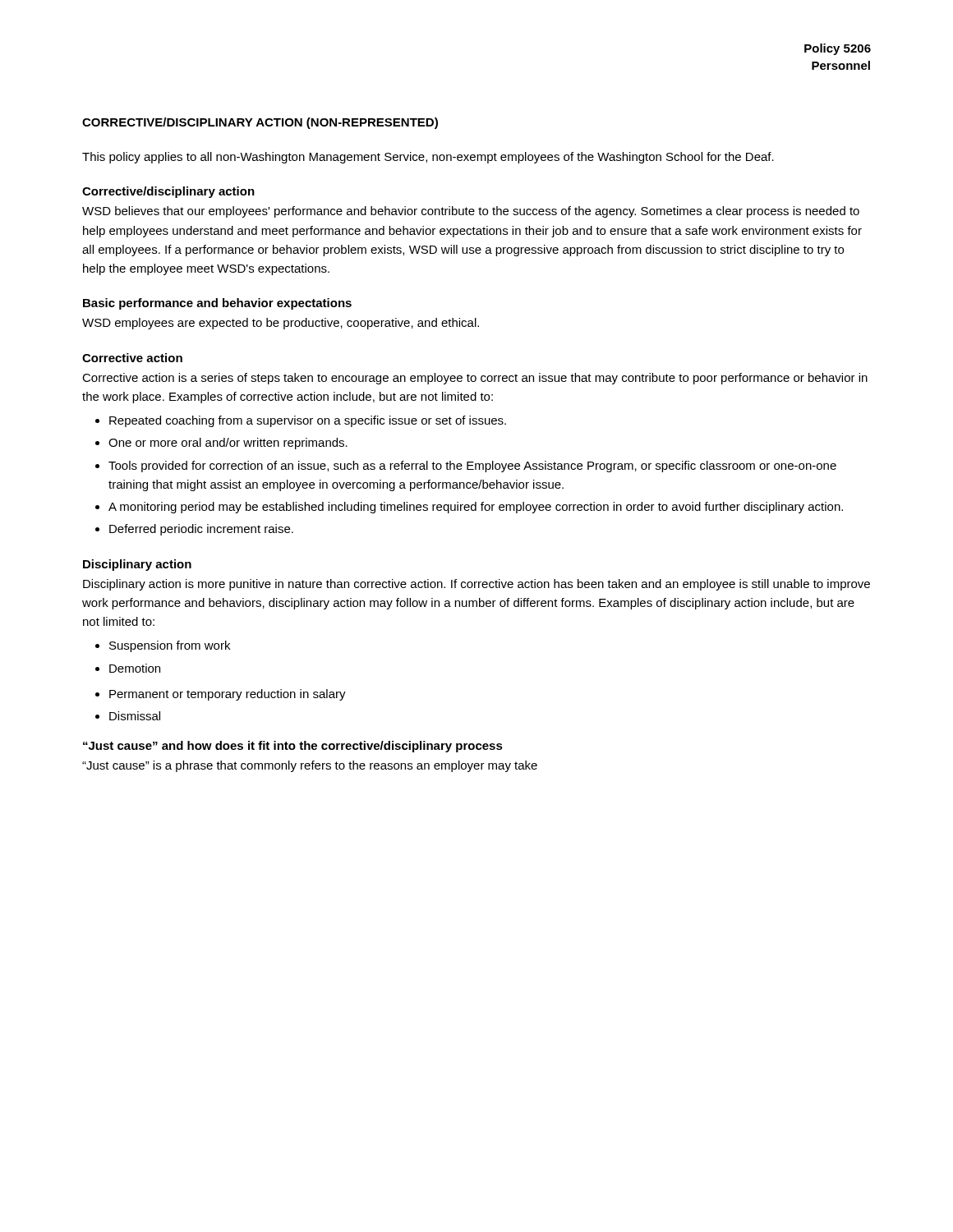
Task: Click on the text block starting "Suspension from work"
Action: pos(169,645)
